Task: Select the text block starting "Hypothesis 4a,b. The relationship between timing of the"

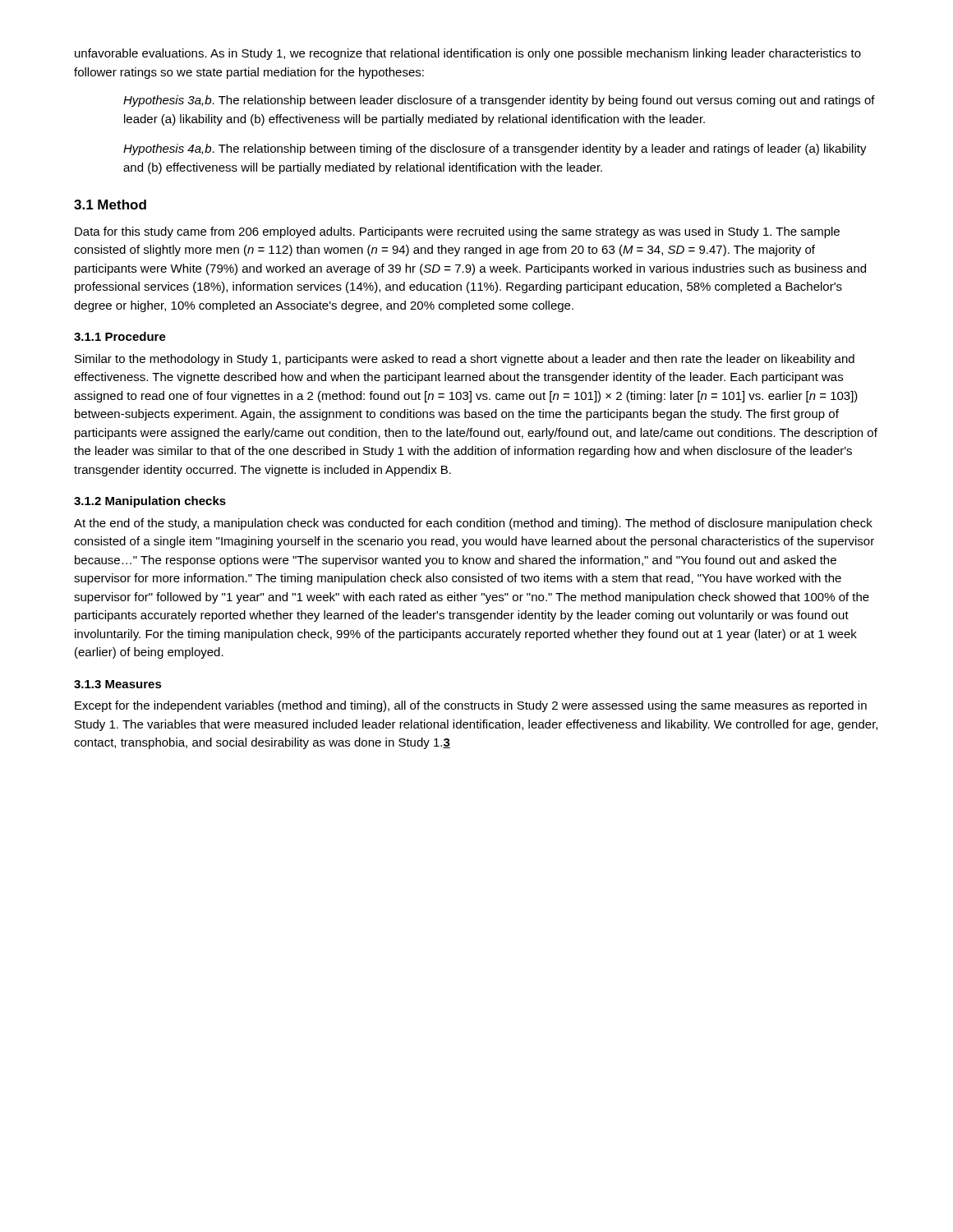Action: pyautogui.click(x=501, y=158)
